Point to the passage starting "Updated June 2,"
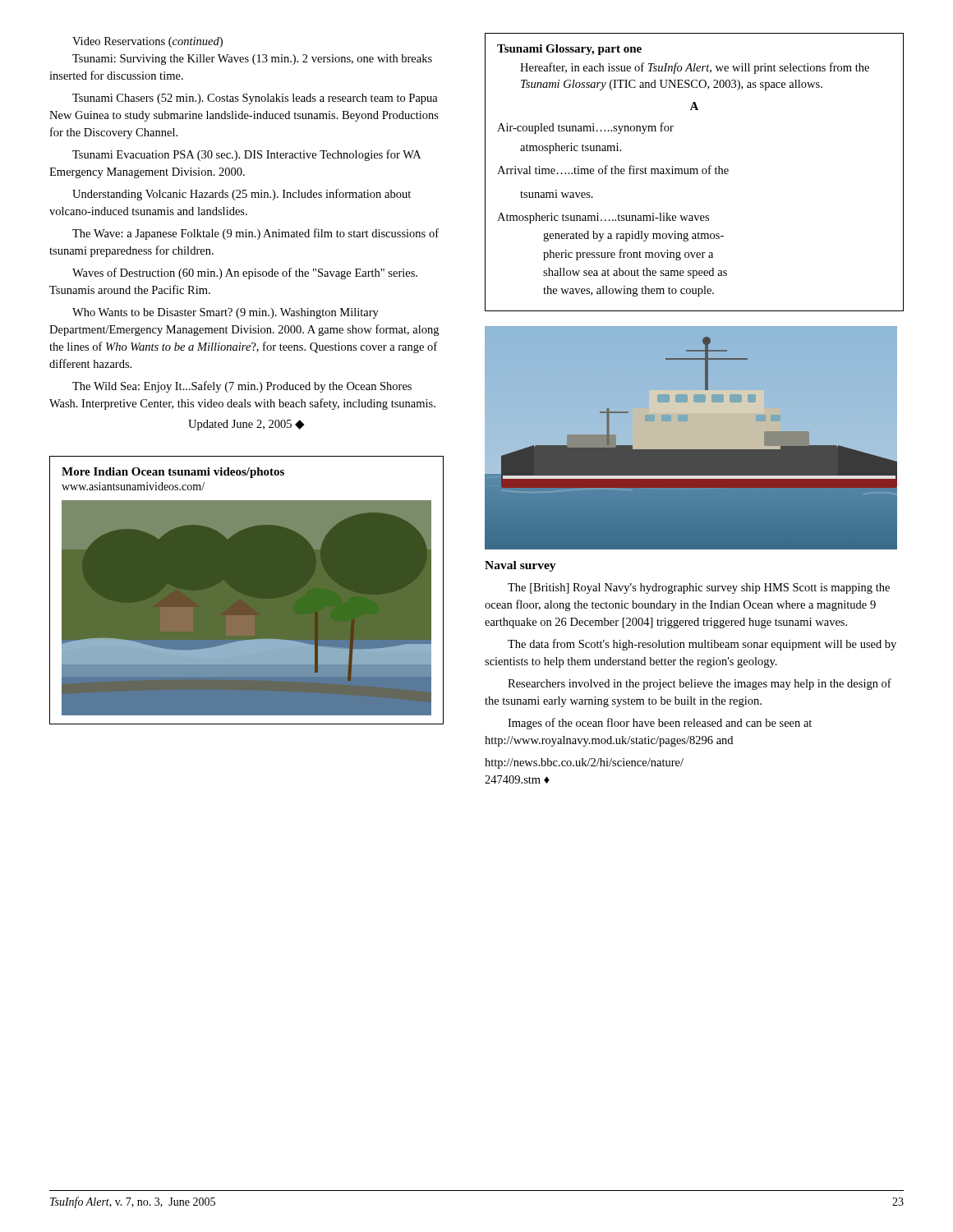This screenshot has height=1232, width=953. pyautogui.click(x=246, y=424)
